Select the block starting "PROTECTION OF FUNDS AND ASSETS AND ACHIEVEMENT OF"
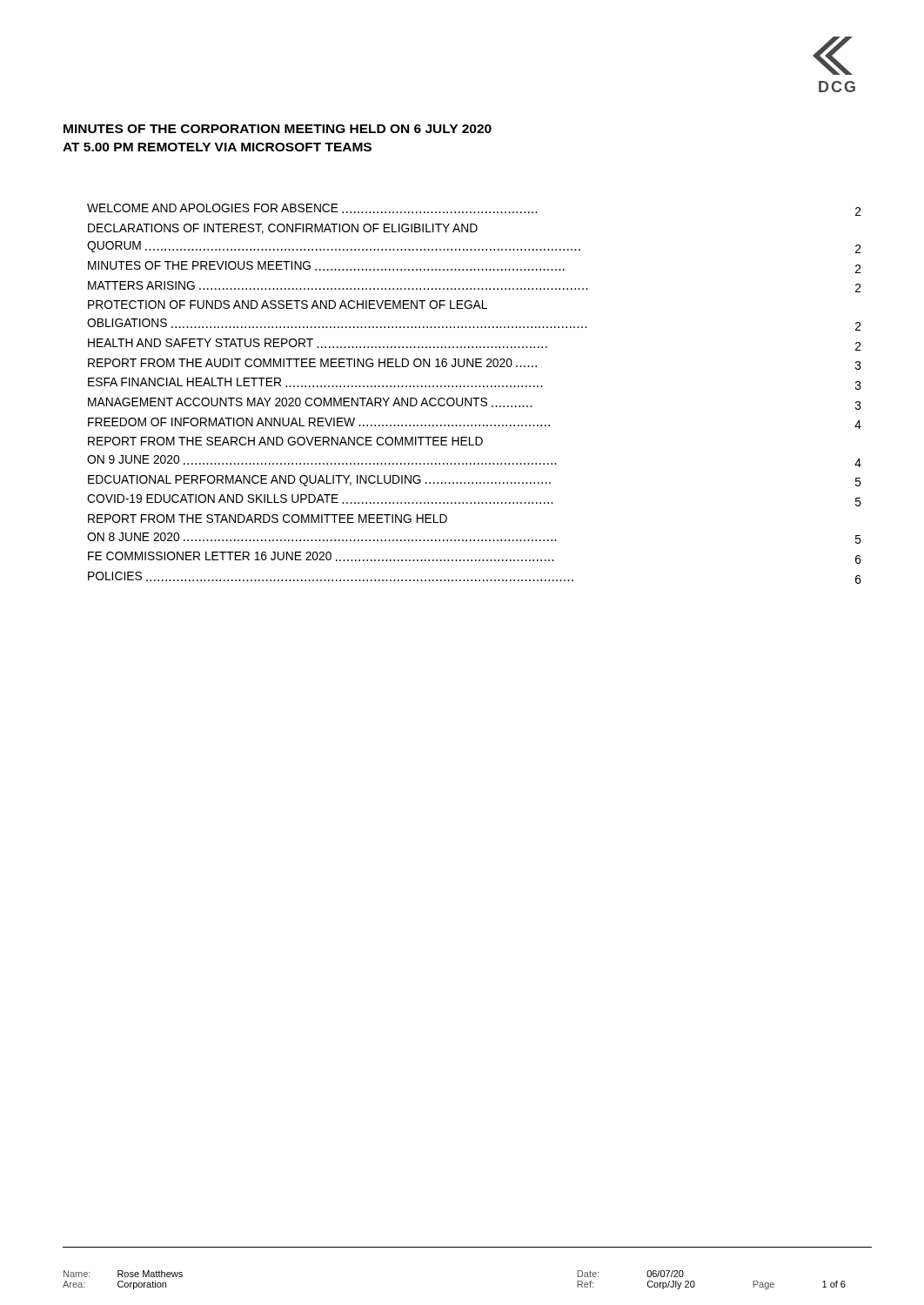Viewport: 924px width, 1305px height. (474, 315)
